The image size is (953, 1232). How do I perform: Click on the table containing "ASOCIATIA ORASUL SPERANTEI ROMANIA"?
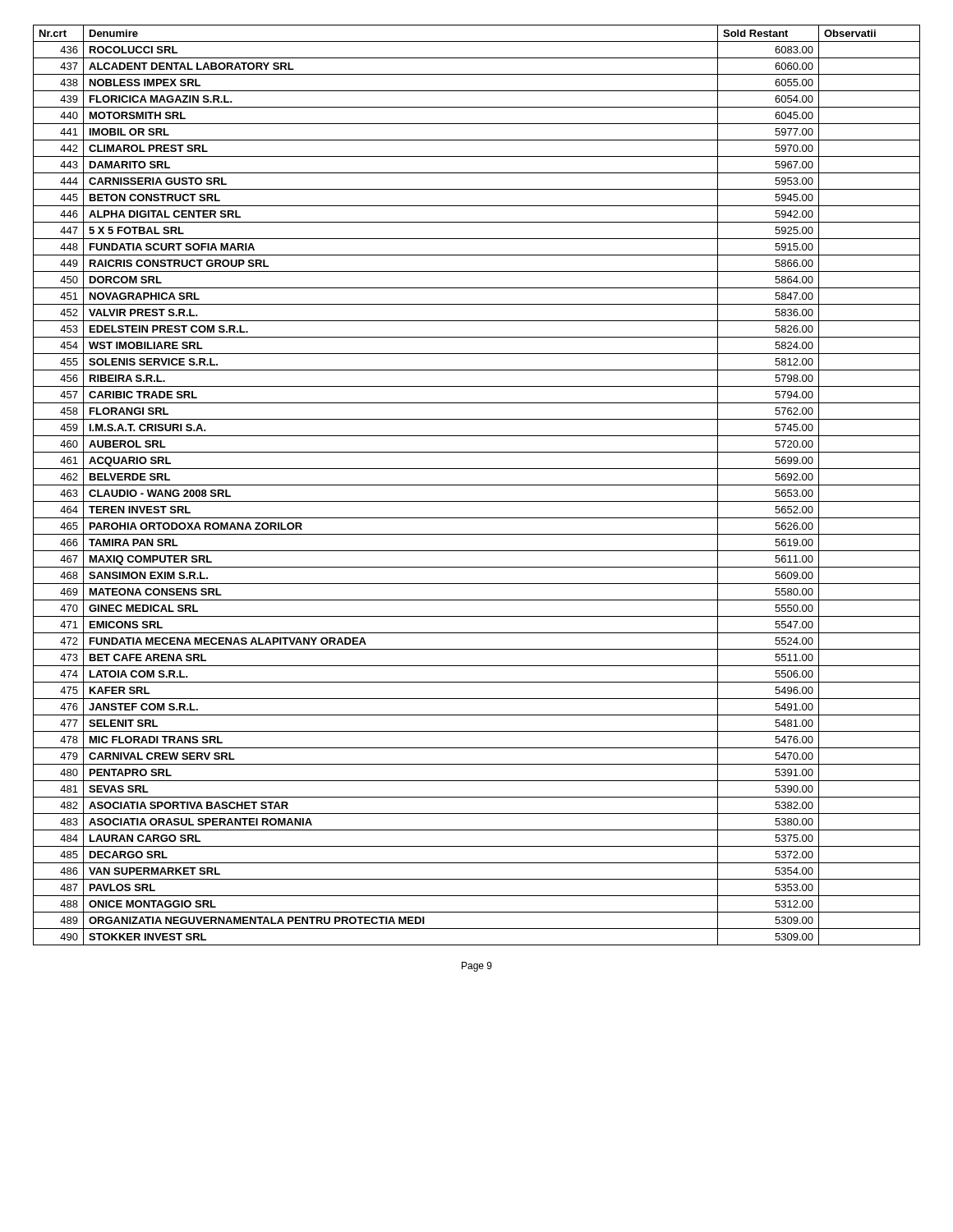tap(476, 485)
